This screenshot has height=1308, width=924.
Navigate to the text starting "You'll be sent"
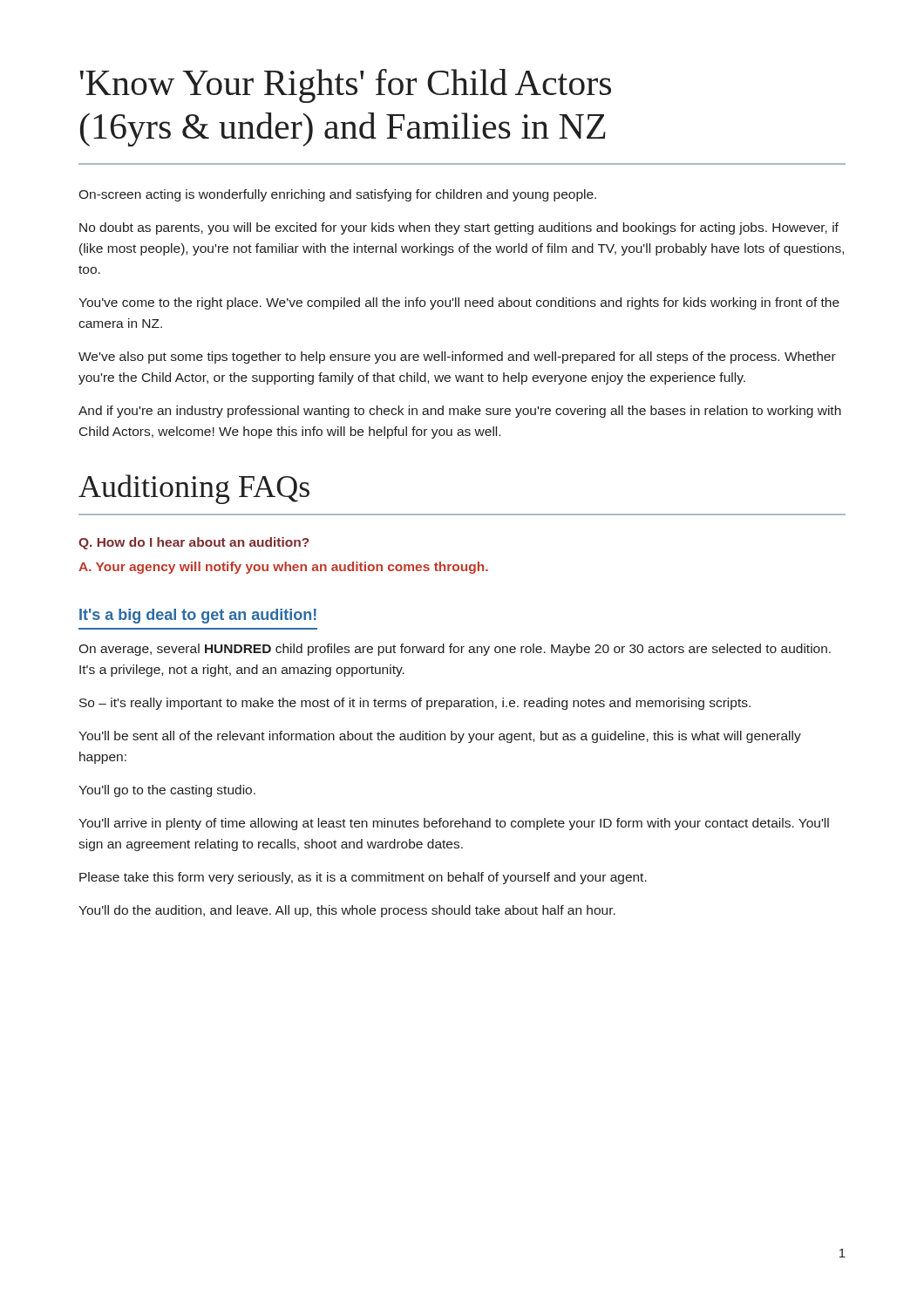point(440,746)
